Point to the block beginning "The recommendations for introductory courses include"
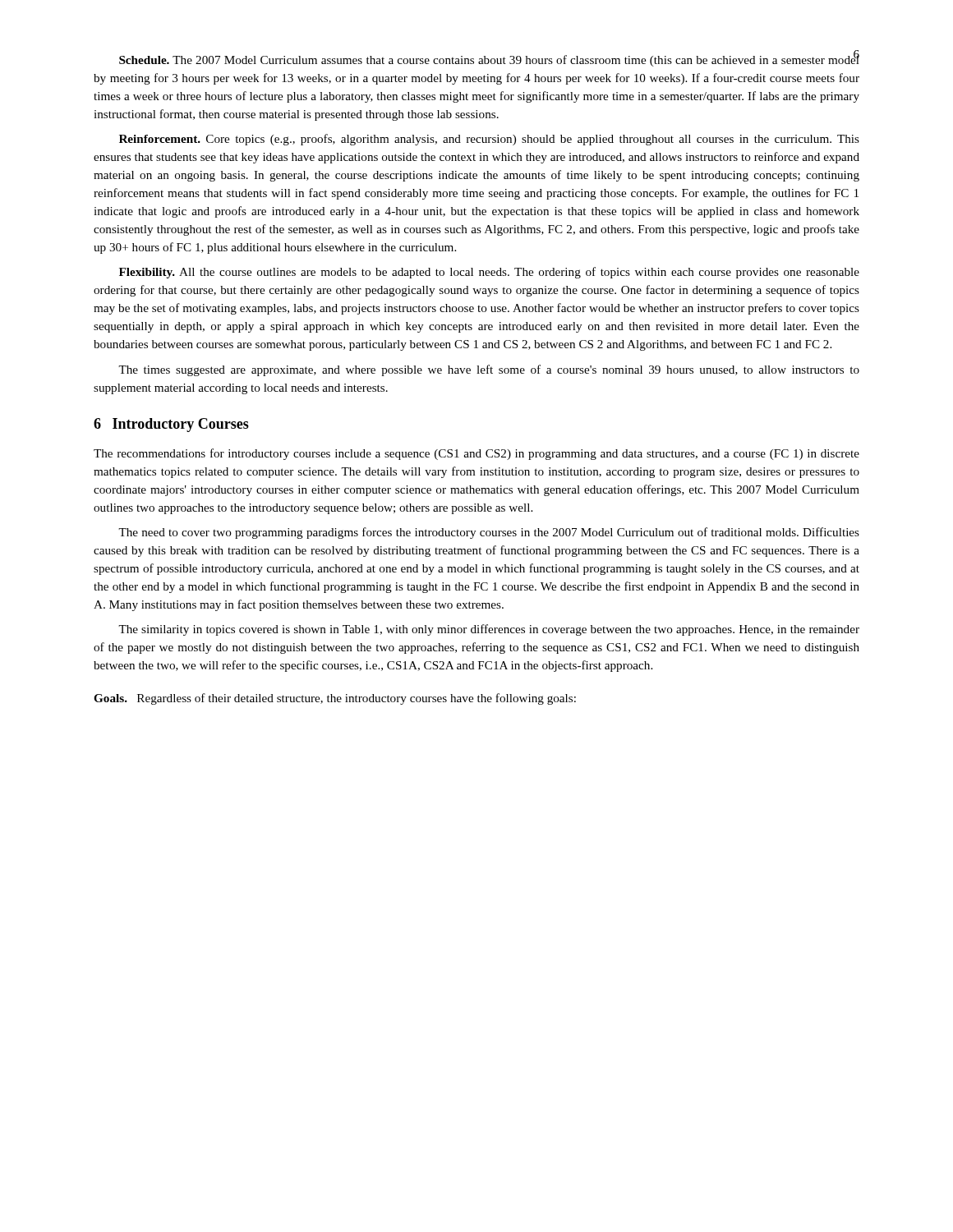The width and height of the screenshot is (953, 1232). tap(476, 480)
